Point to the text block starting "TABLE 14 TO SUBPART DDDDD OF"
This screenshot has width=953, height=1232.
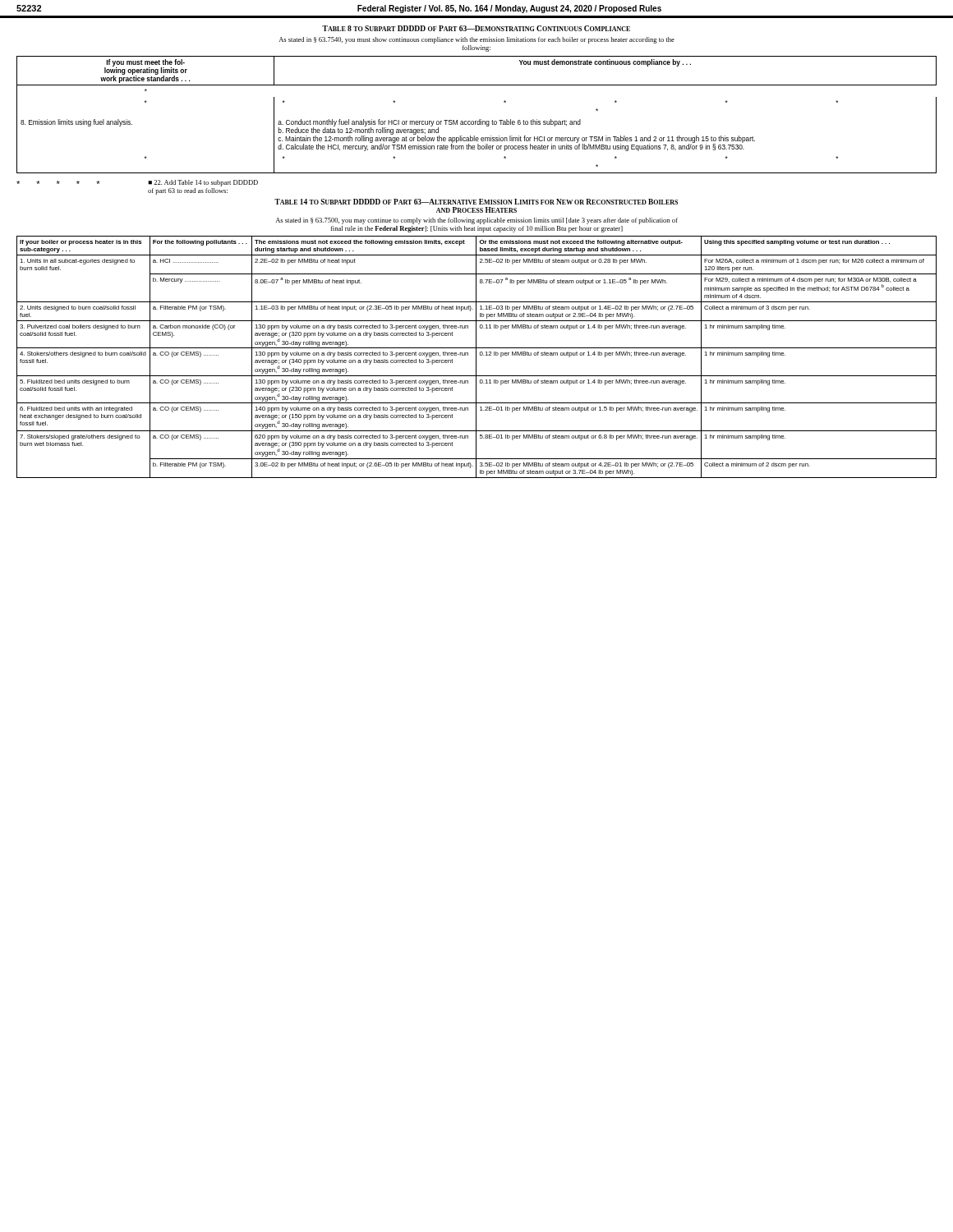[476, 206]
